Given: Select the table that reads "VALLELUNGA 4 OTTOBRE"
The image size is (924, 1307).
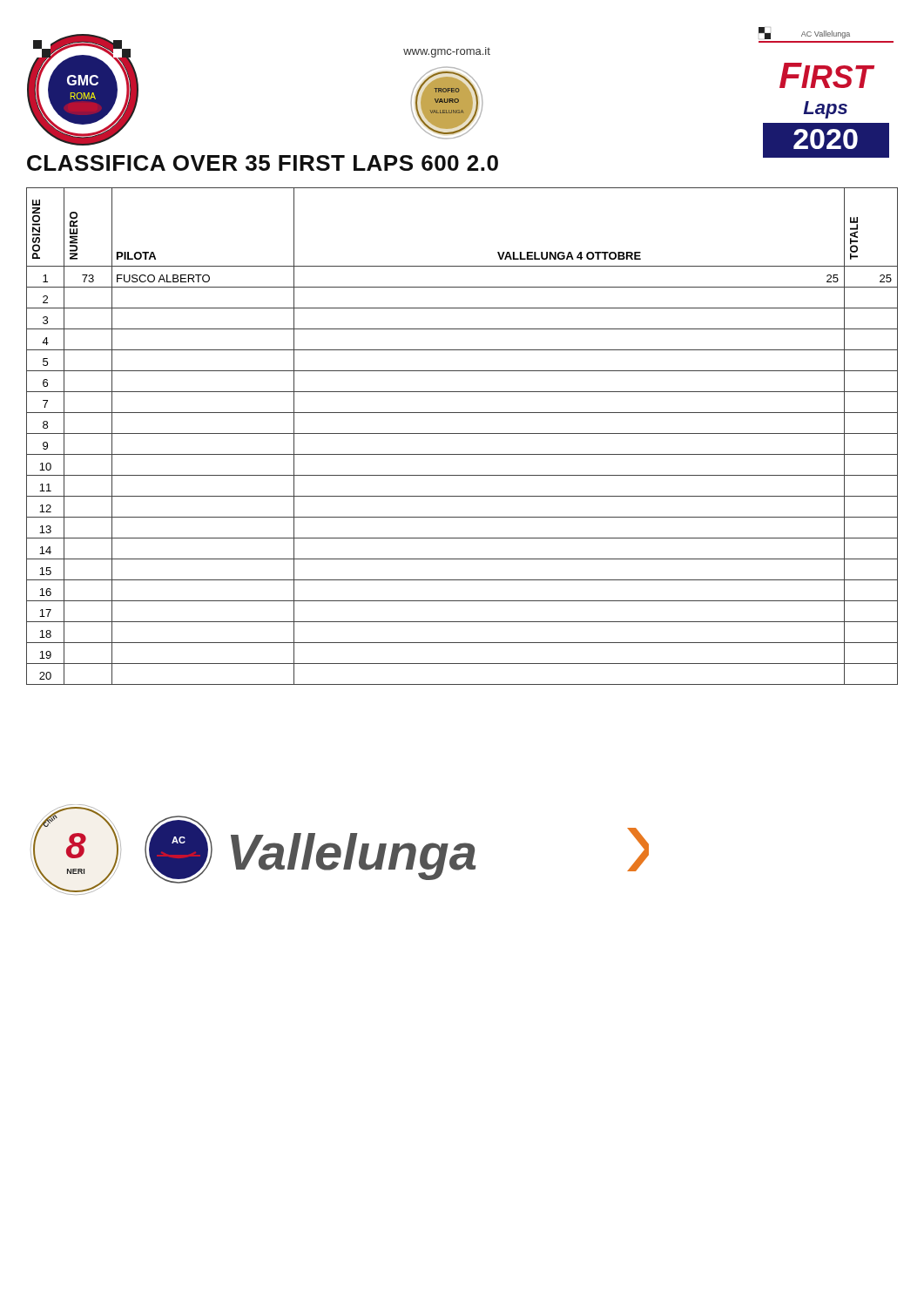Looking at the screenshot, I should pos(462,436).
